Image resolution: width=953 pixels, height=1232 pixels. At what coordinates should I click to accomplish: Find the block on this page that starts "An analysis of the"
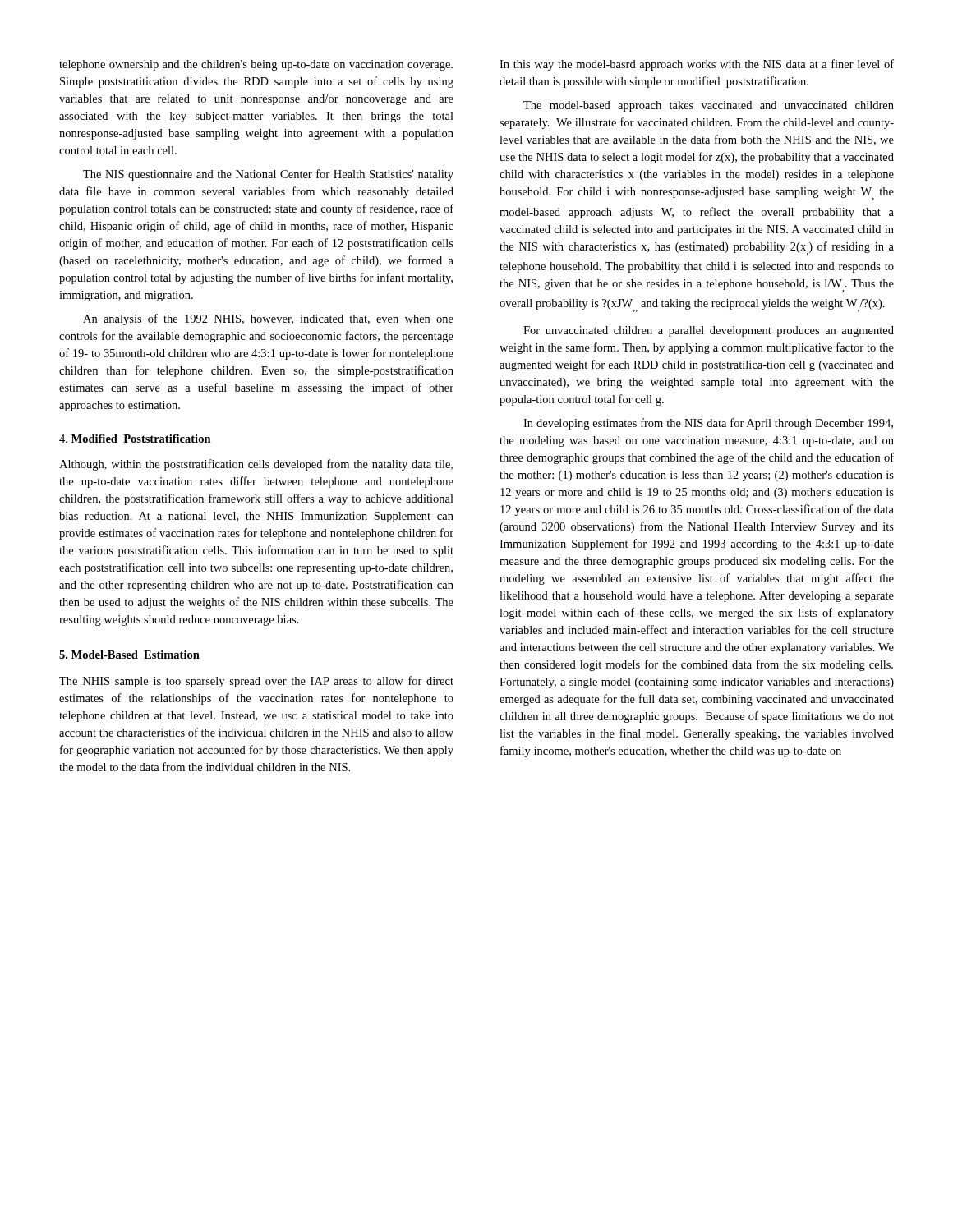click(x=256, y=362)
